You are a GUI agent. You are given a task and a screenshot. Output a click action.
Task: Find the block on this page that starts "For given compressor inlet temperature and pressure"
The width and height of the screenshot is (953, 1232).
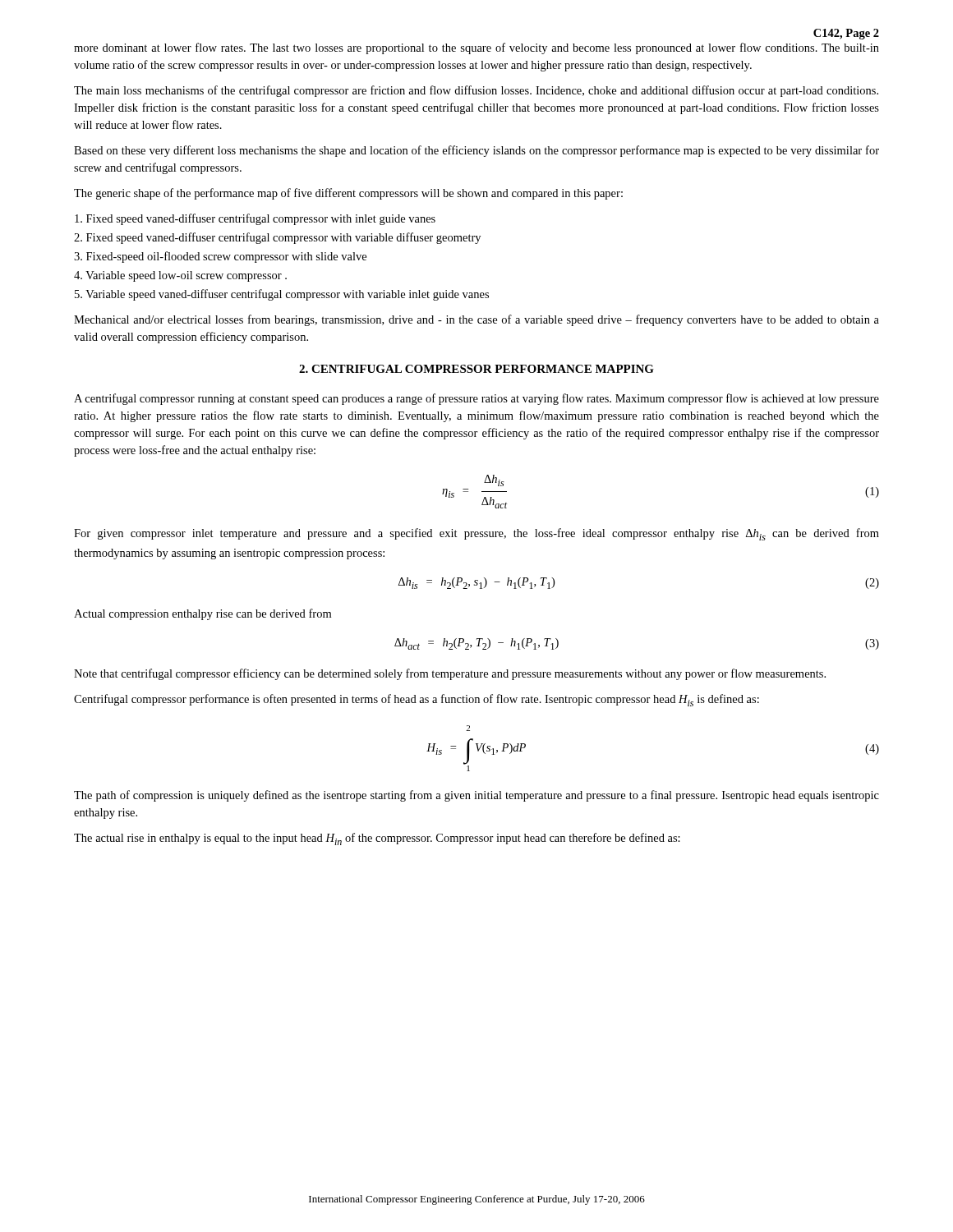point(476,543)
